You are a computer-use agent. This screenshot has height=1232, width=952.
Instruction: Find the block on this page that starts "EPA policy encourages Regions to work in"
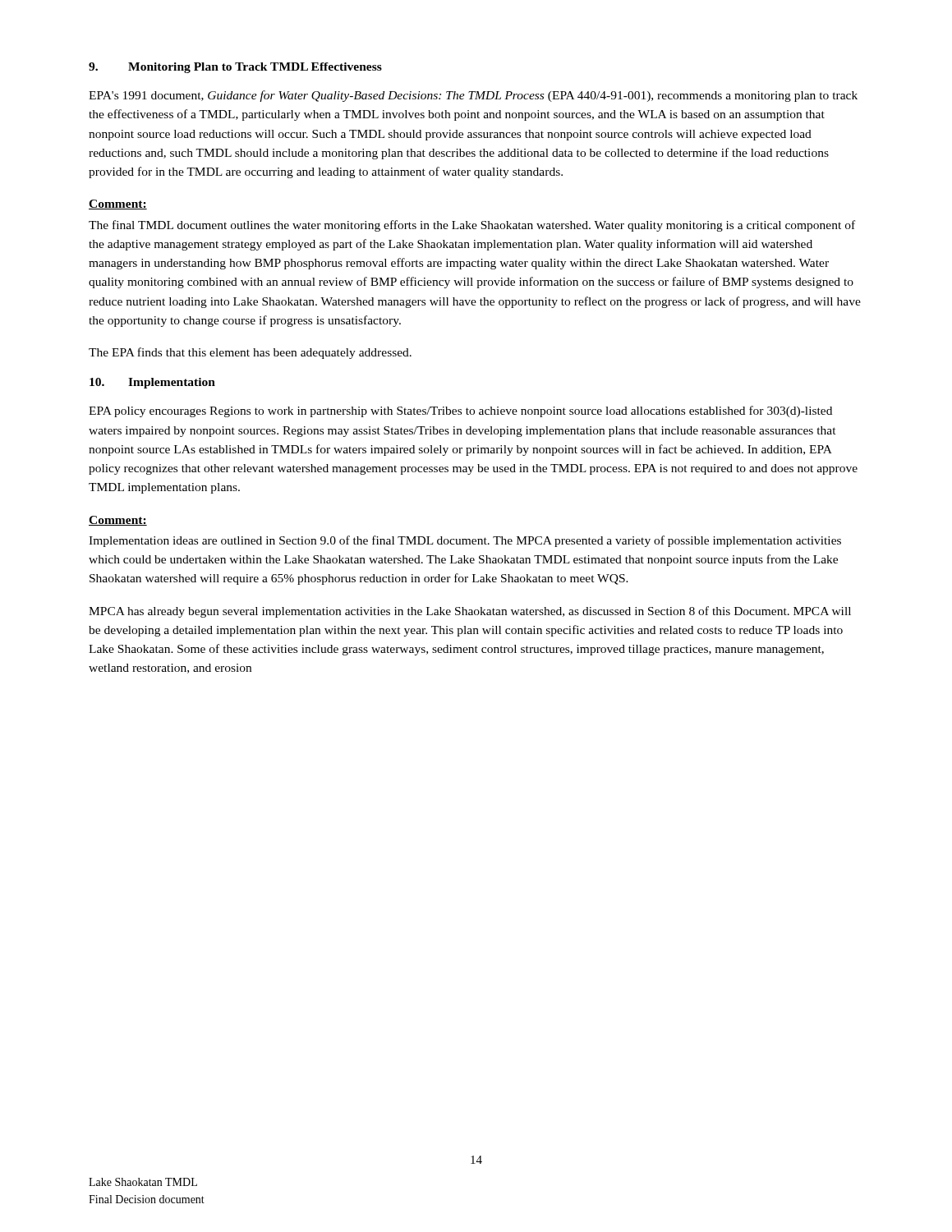[x=476, y=449]
